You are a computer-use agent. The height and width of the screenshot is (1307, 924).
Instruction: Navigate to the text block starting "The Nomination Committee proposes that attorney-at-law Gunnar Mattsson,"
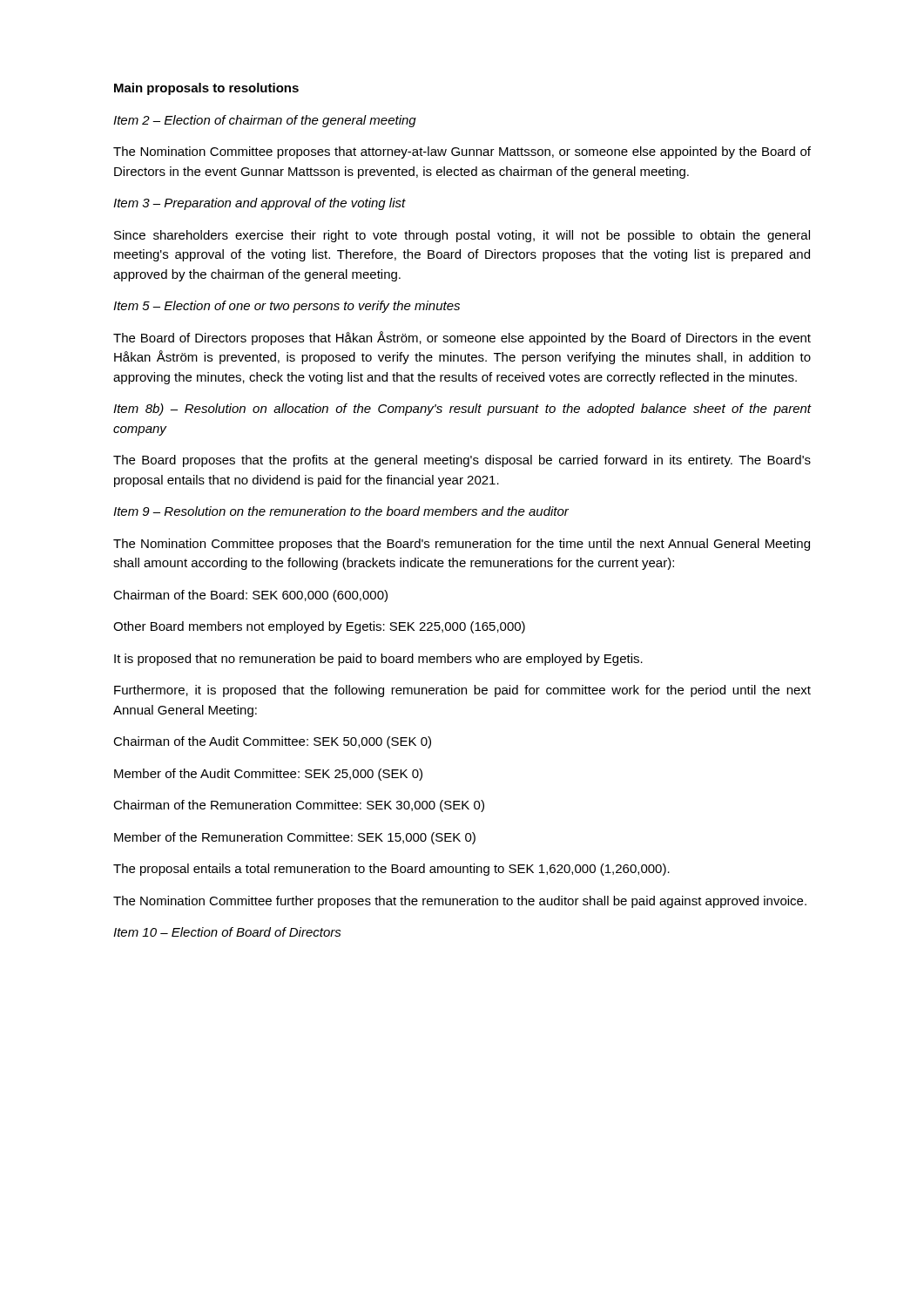[x=462, y=162]
